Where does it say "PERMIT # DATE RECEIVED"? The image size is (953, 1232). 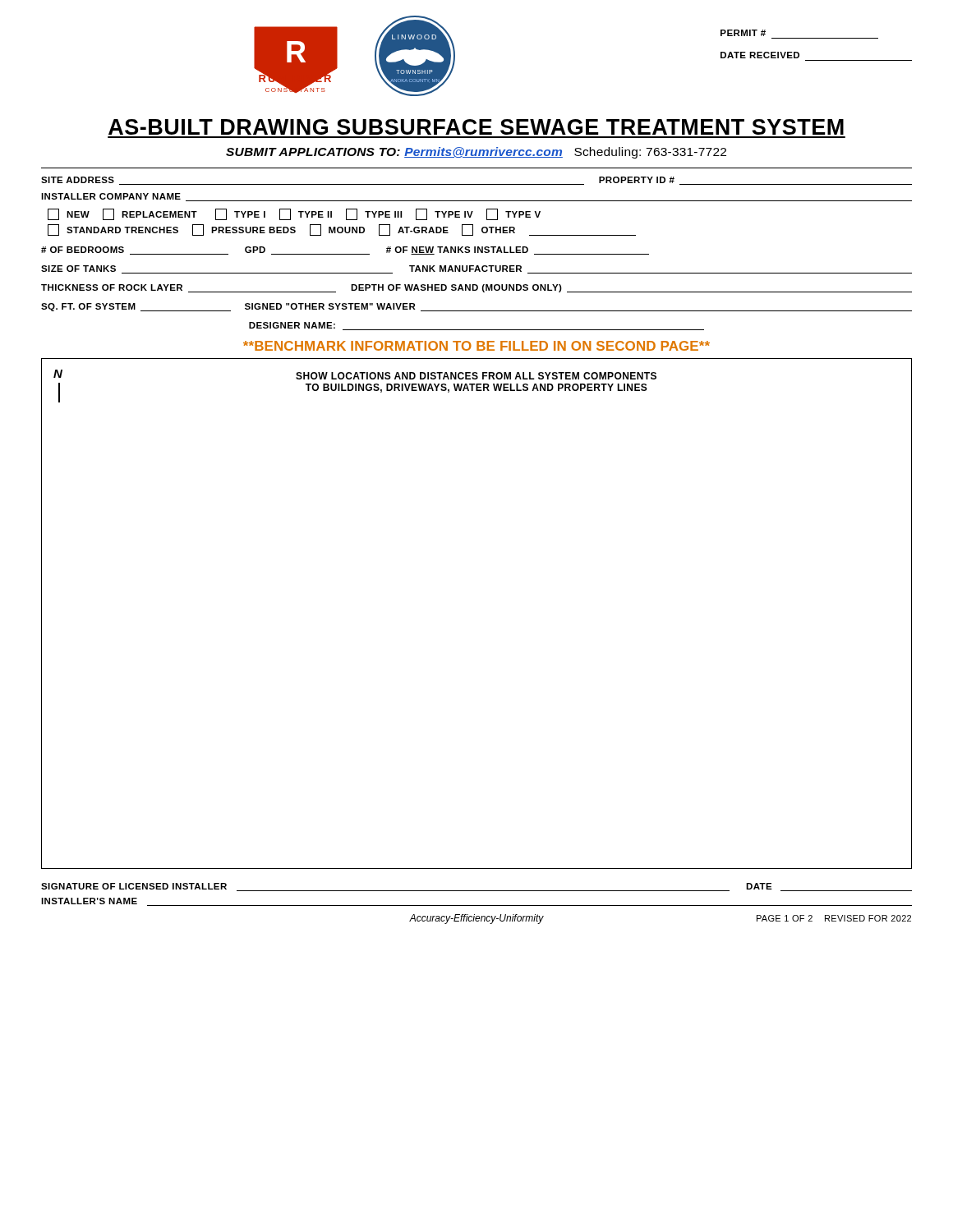click(x=816, y=43)
